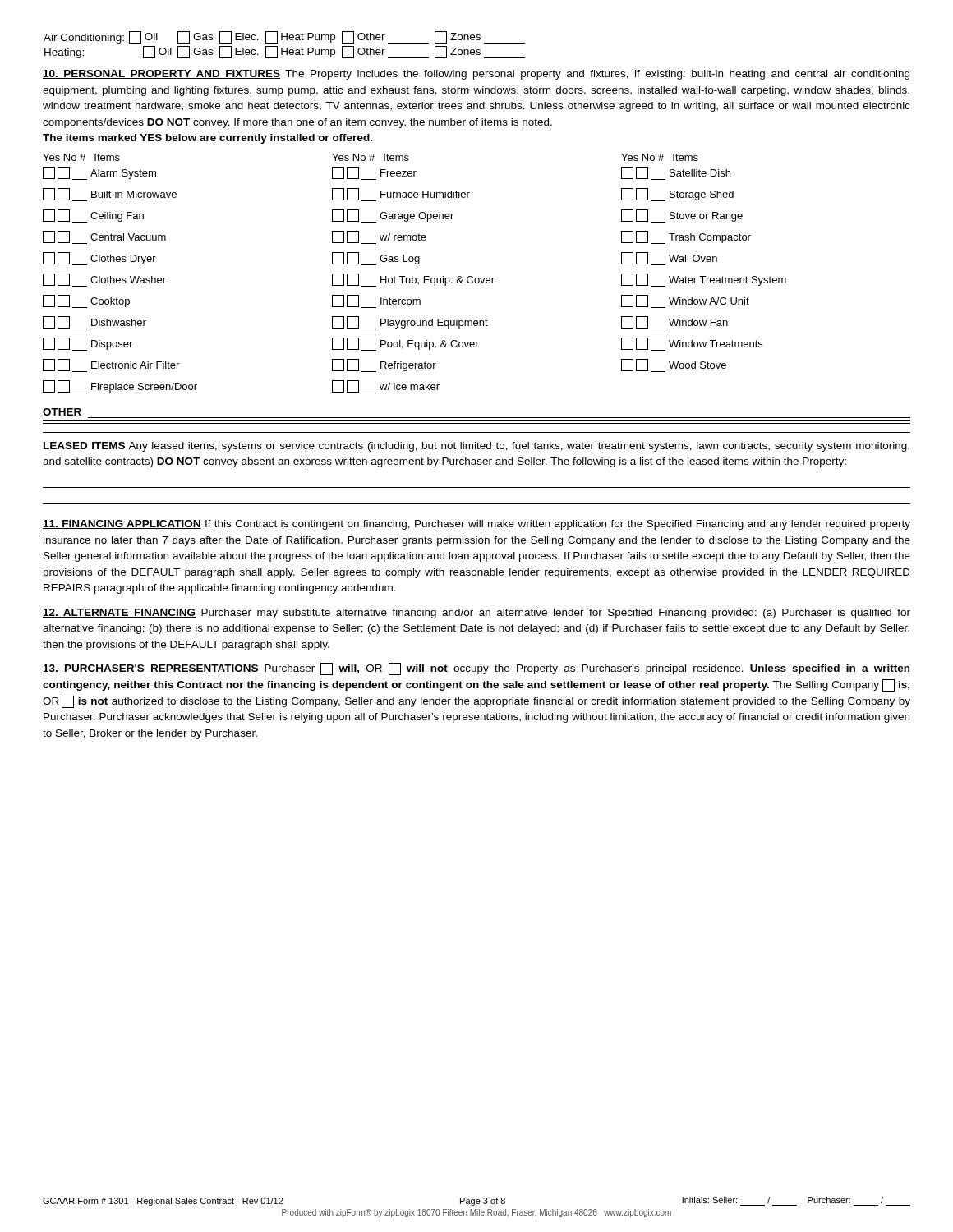Click on the passage starting "PERSONAL PROPERTY AND FIXTURES The Property includes the"
953x1232 pixels.
(x=476, y=106)
